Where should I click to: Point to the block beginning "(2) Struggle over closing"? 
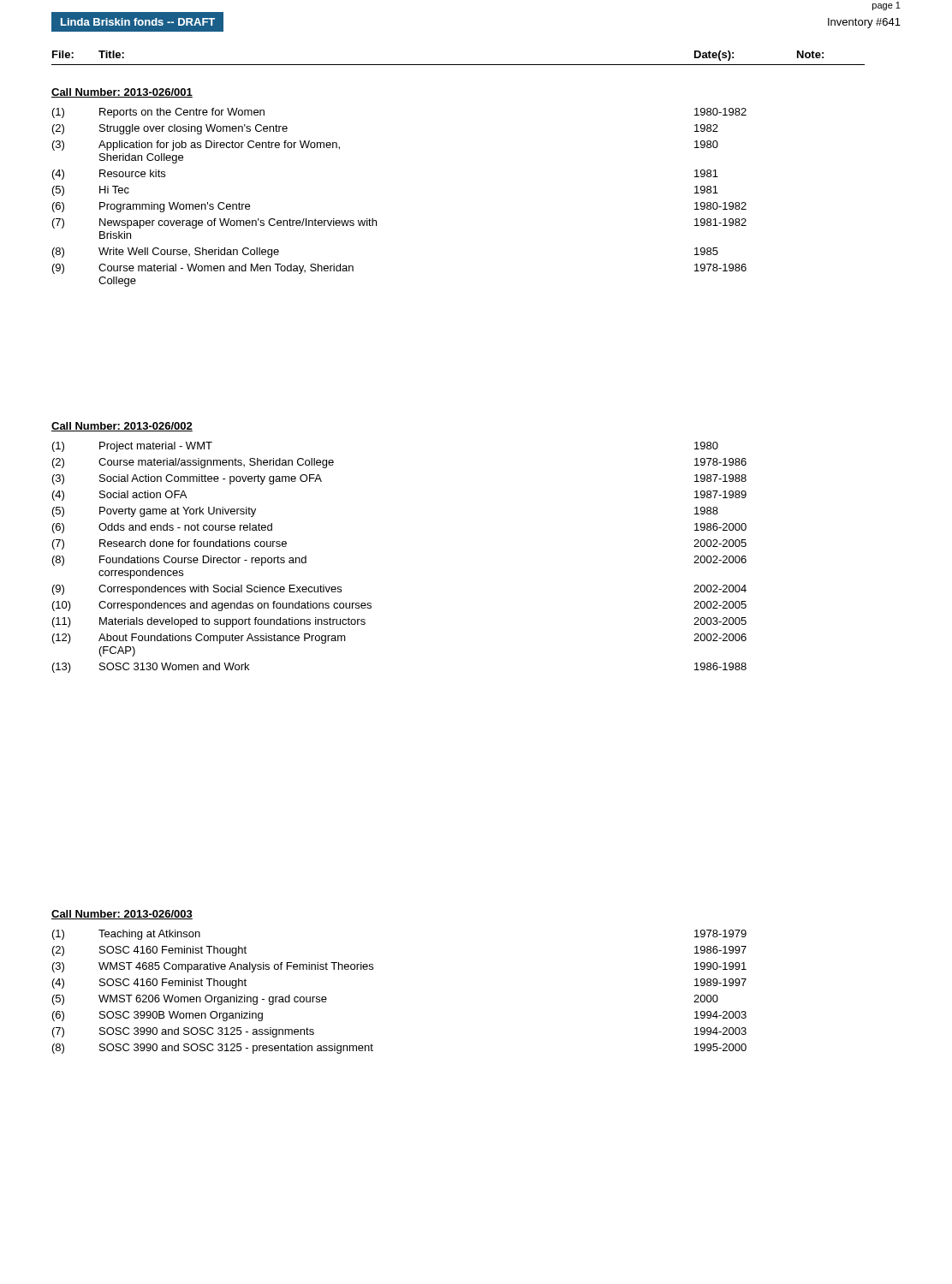[x=195, y=129]
